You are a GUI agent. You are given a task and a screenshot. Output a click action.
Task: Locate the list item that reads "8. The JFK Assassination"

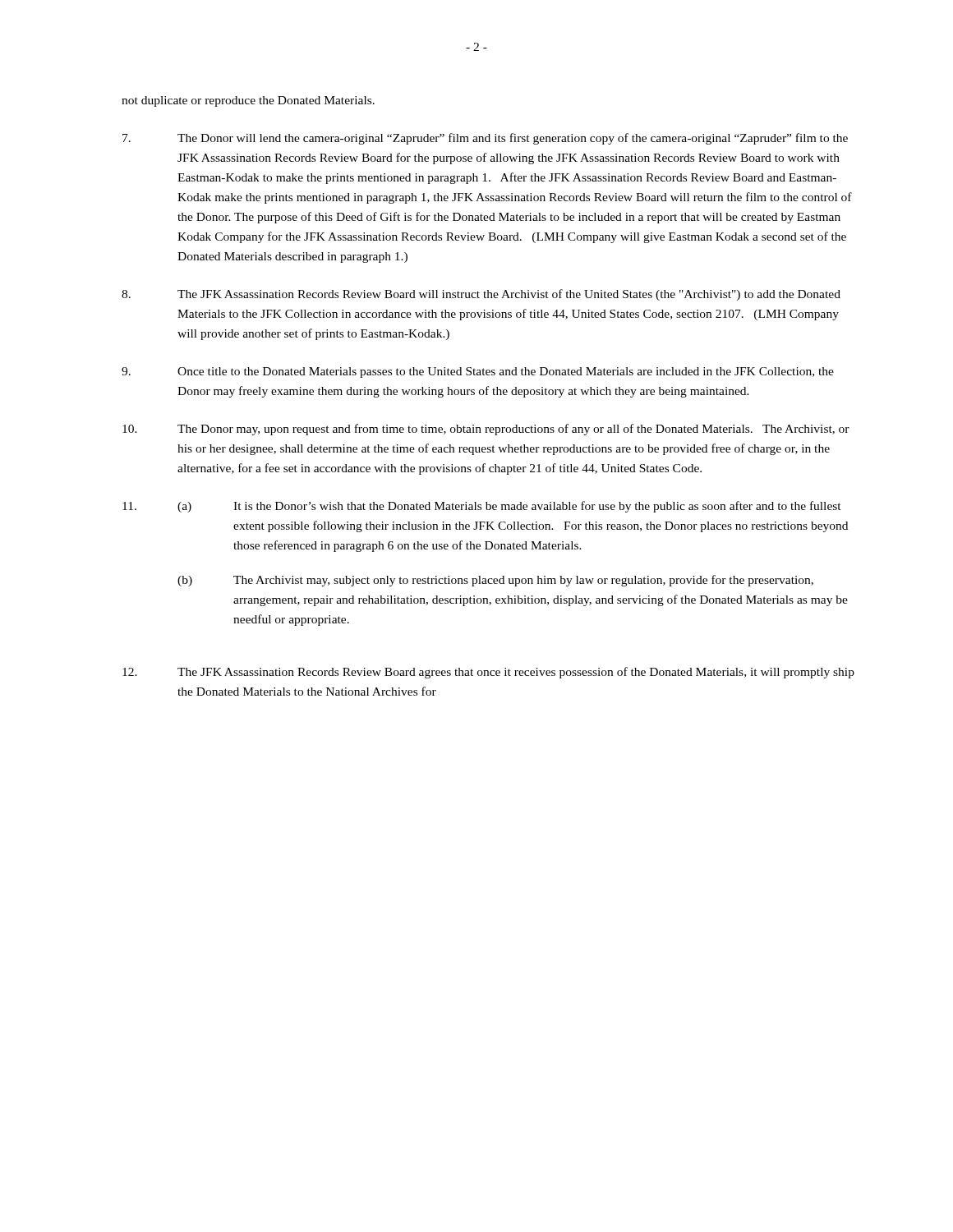488,314
